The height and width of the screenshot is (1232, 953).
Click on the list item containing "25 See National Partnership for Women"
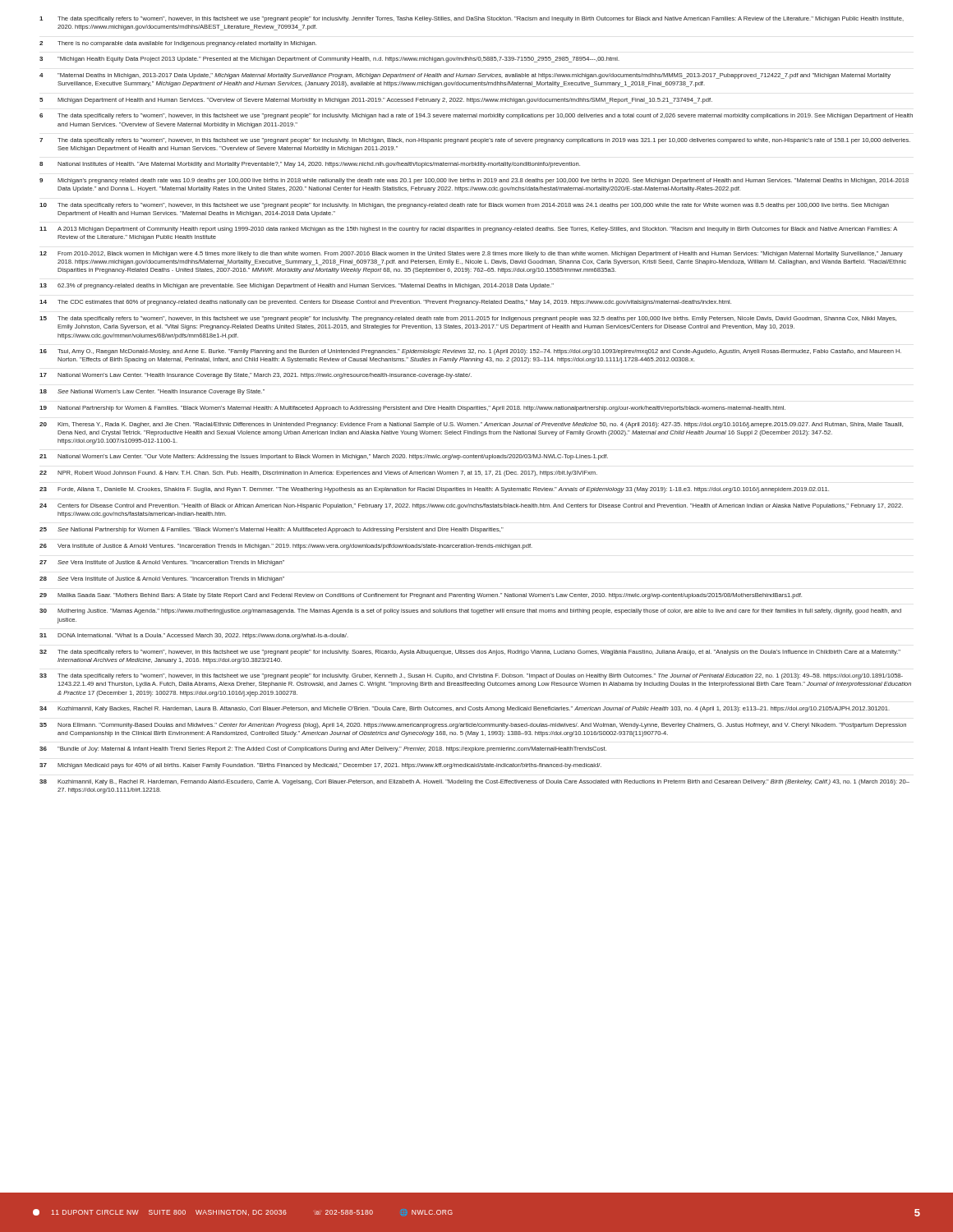[x=271, y=530]
